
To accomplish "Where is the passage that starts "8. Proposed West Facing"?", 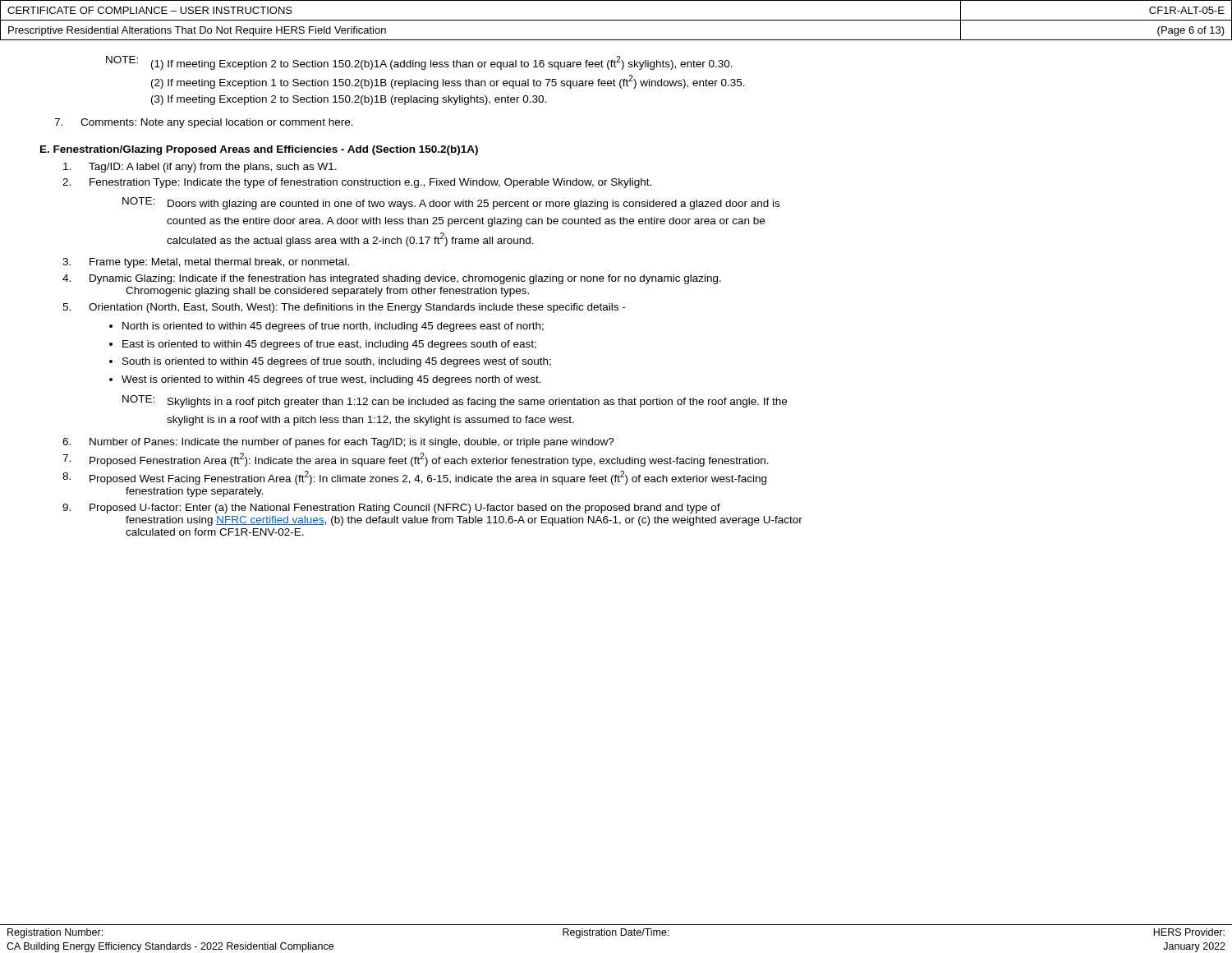I will [x=403, y=483].
